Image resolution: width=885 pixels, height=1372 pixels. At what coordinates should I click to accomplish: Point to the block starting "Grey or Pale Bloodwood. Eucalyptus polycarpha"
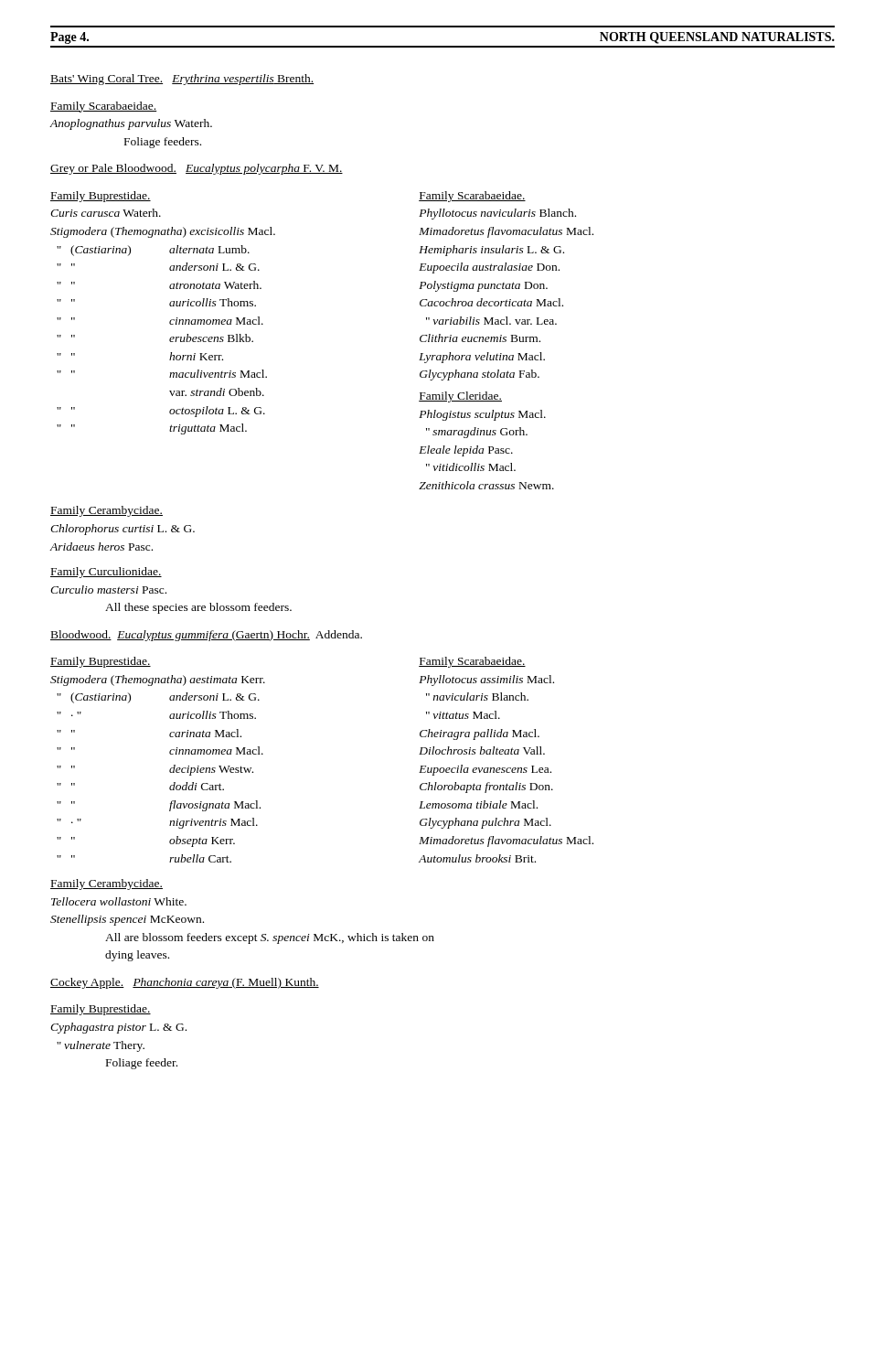[x=197, y=169]
